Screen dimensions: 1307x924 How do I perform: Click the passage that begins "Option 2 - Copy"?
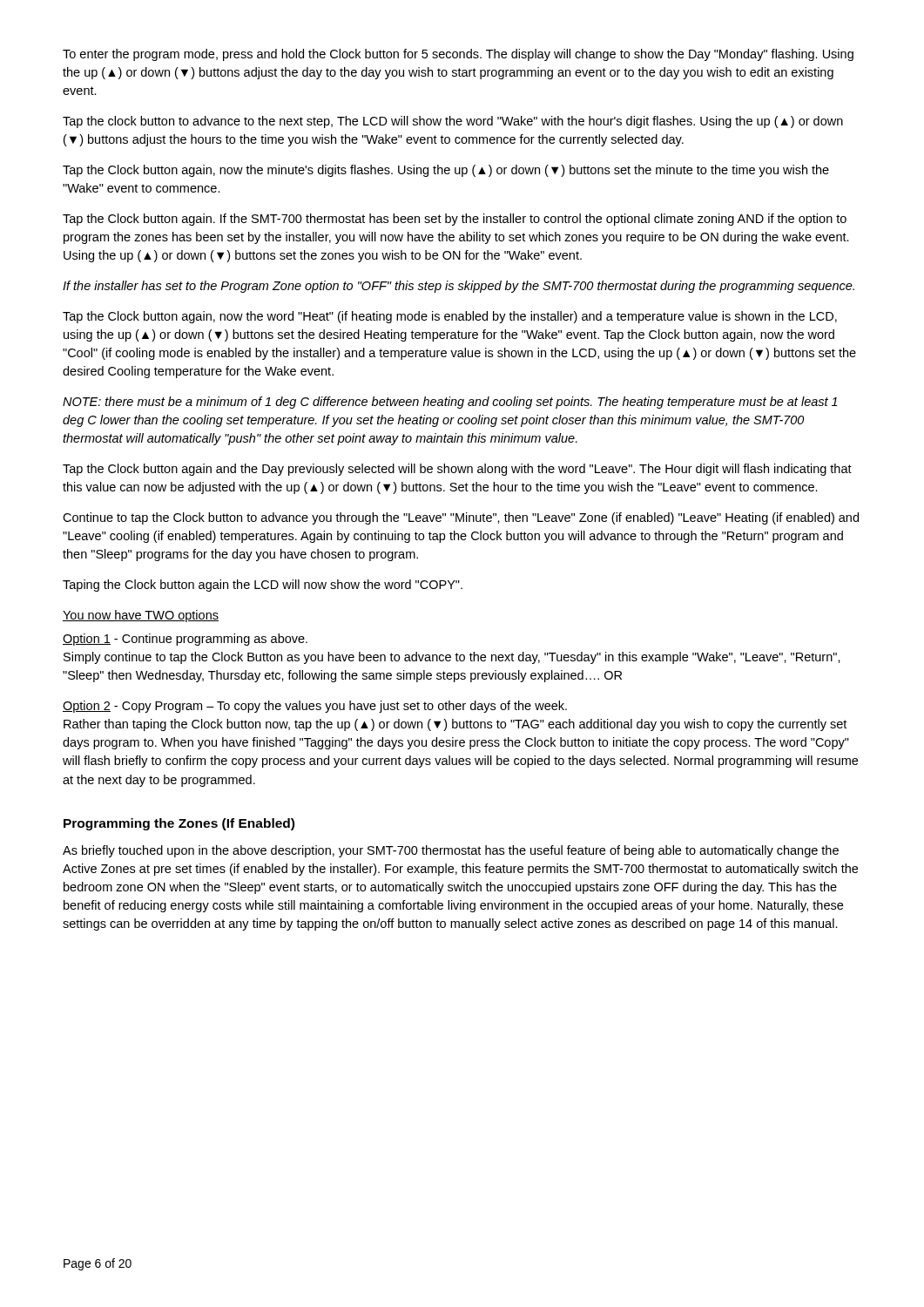click(x=462, y=743)
